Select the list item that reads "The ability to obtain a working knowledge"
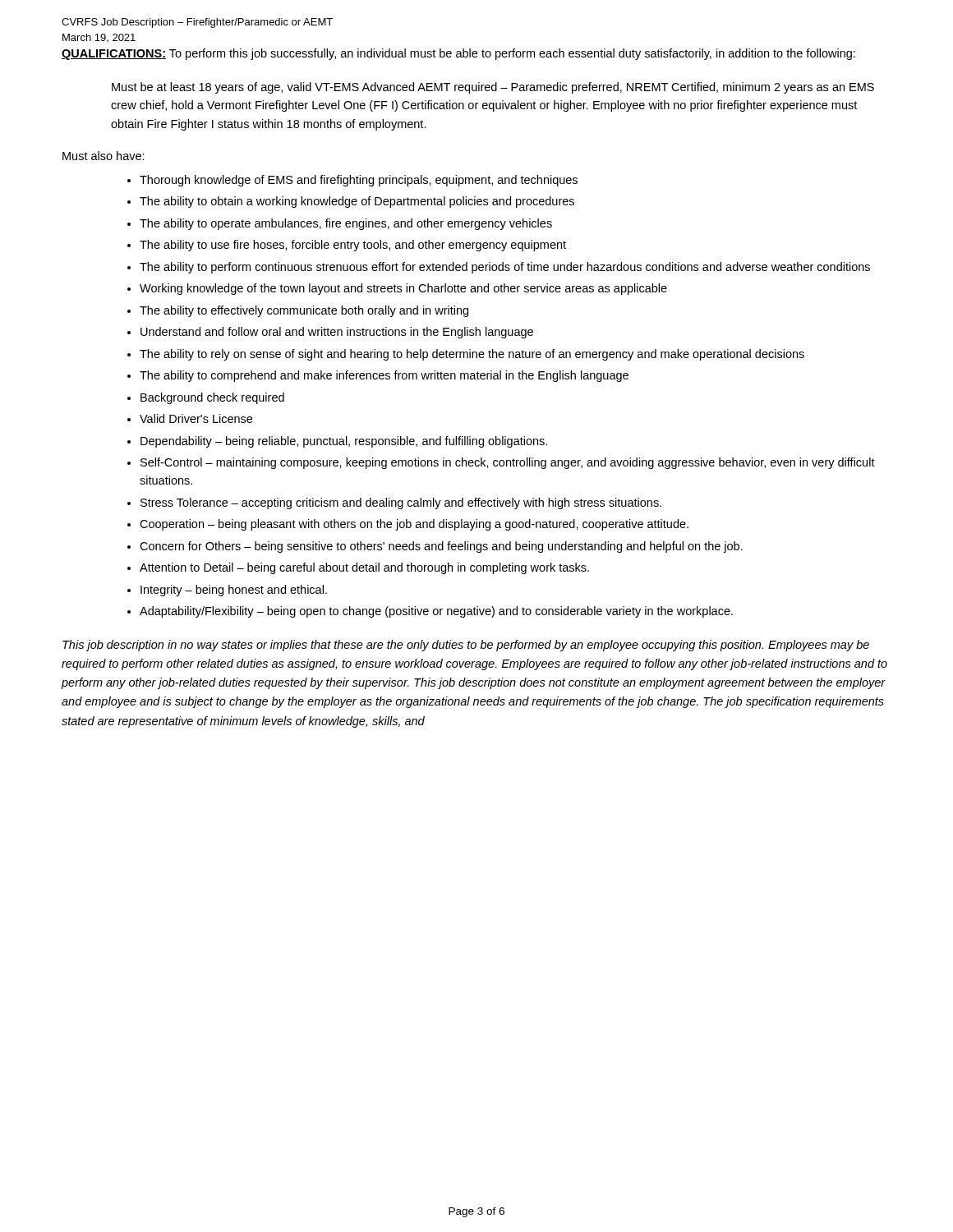This screenshot has height=1232, width=953. click(357, 201)
